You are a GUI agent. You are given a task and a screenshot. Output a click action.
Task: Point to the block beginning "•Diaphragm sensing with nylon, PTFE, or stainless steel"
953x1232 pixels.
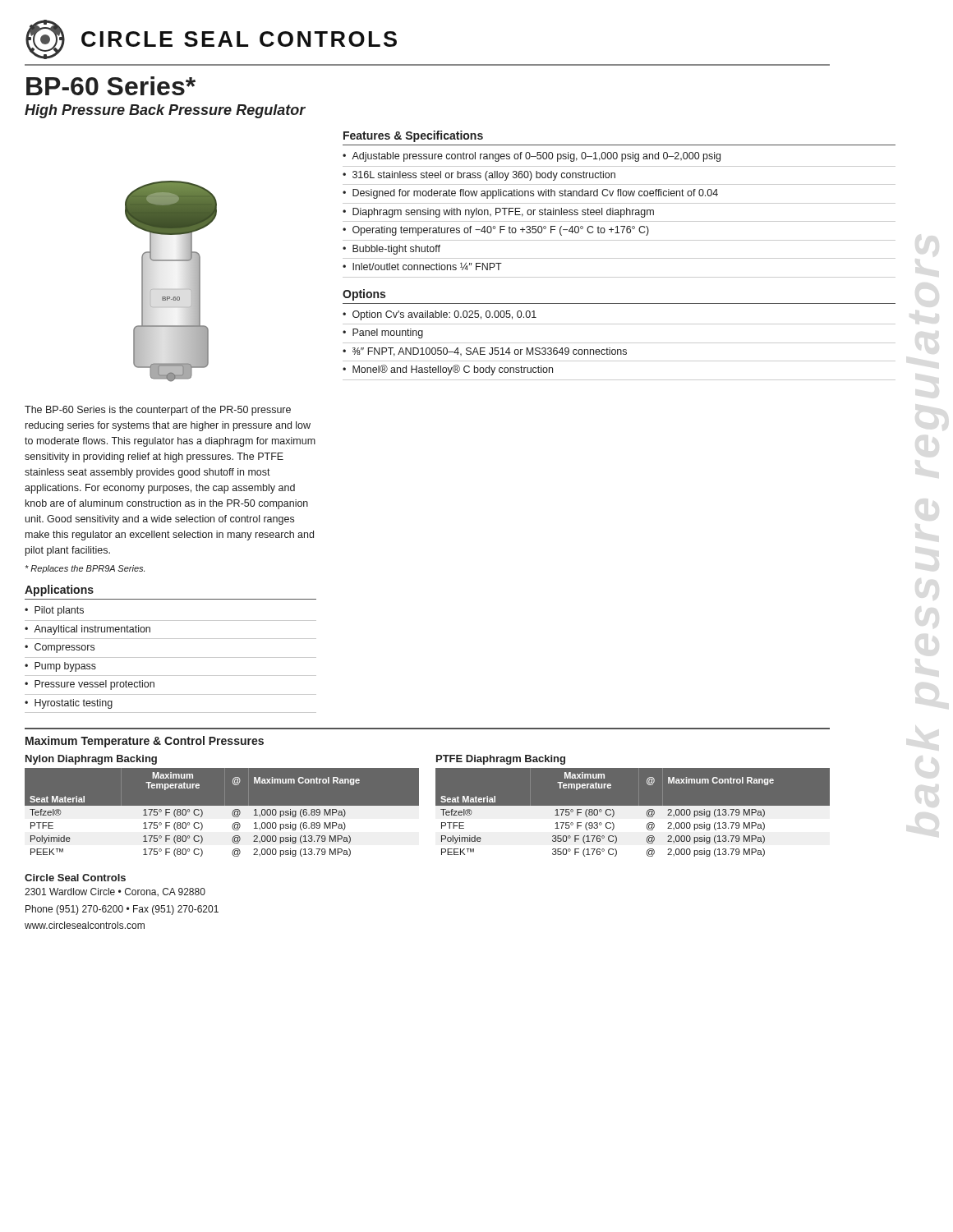(x=499, y=212)
